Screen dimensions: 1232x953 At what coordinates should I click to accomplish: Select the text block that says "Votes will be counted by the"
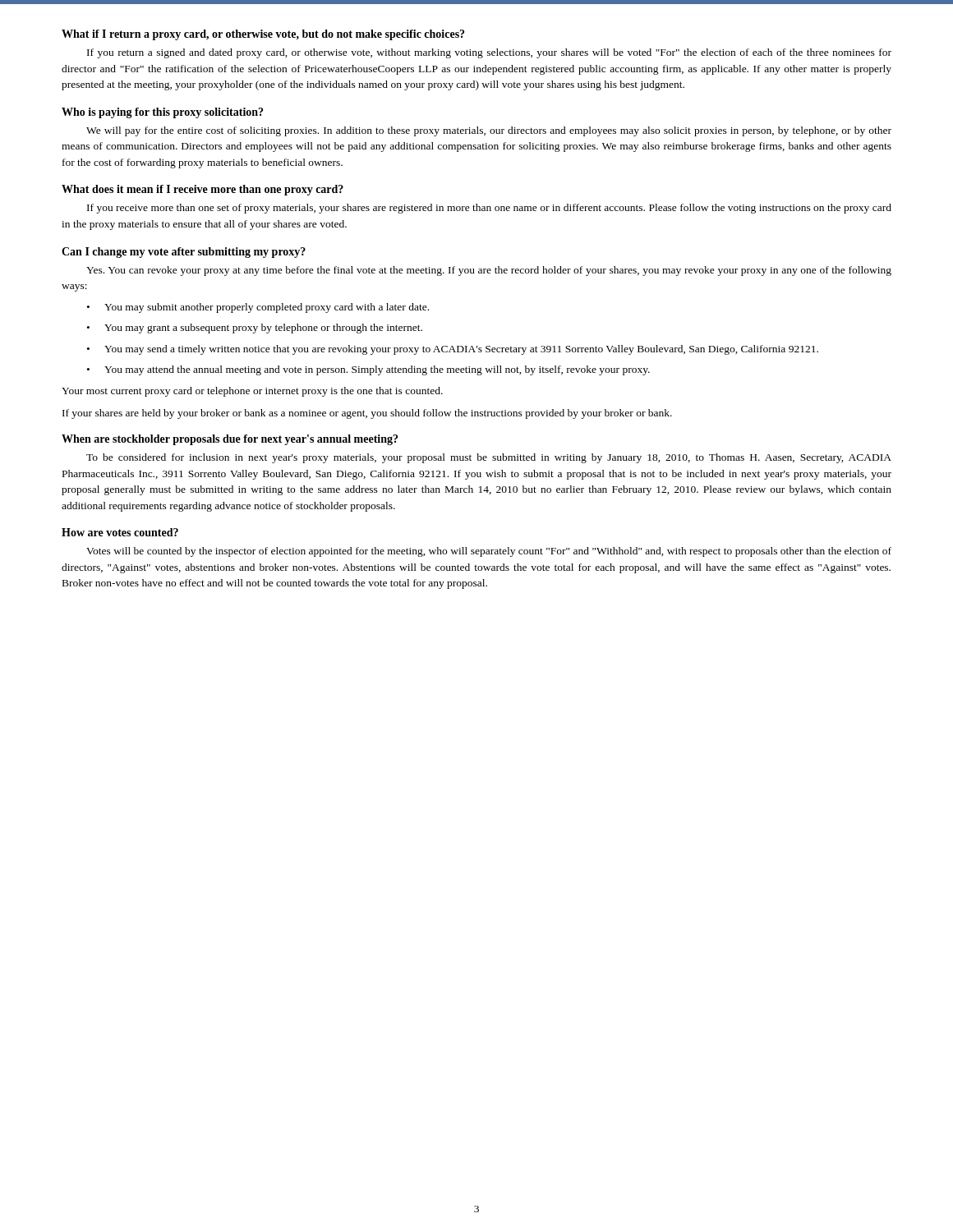476,567
